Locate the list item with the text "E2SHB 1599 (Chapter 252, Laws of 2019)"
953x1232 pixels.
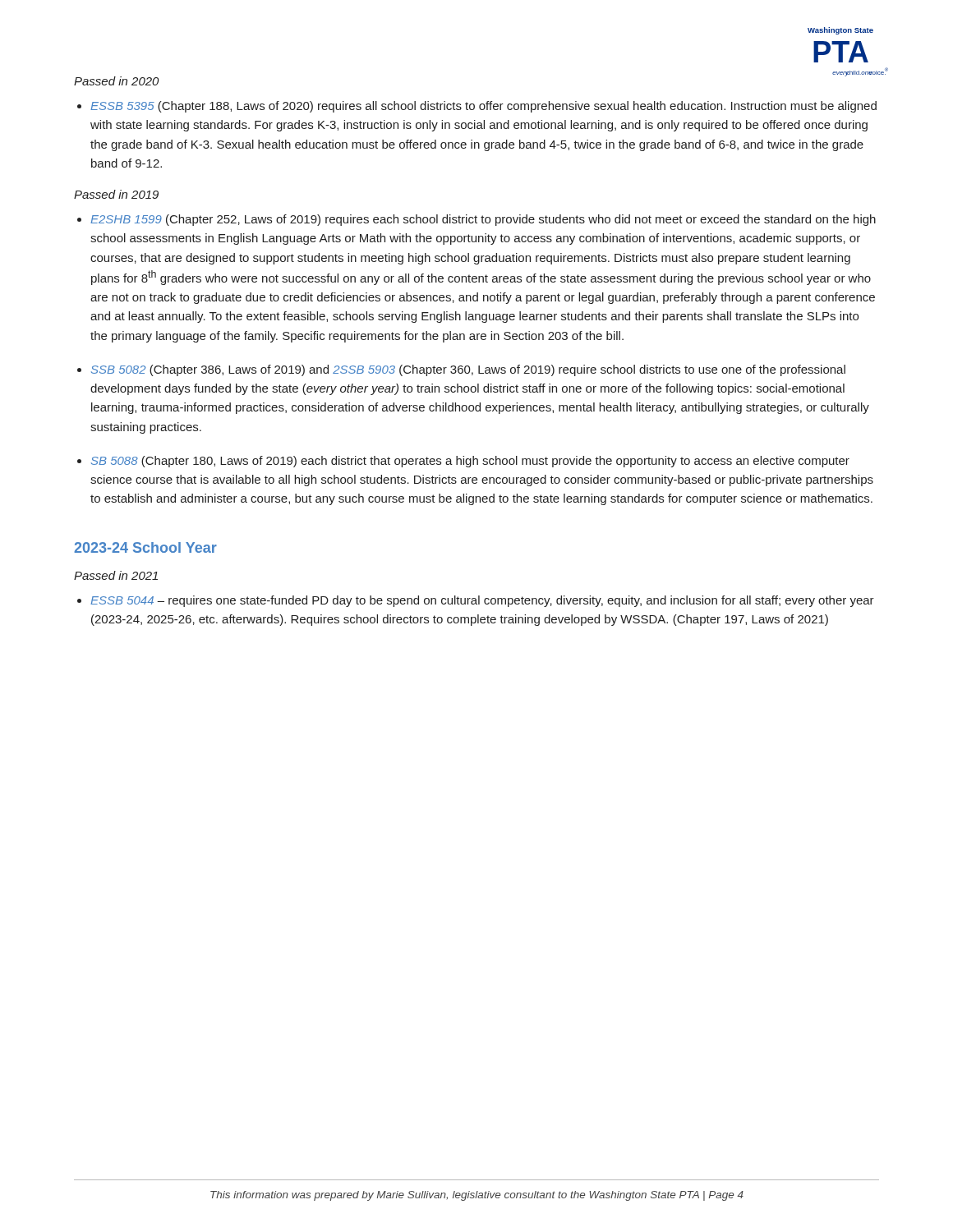(483, 277)
